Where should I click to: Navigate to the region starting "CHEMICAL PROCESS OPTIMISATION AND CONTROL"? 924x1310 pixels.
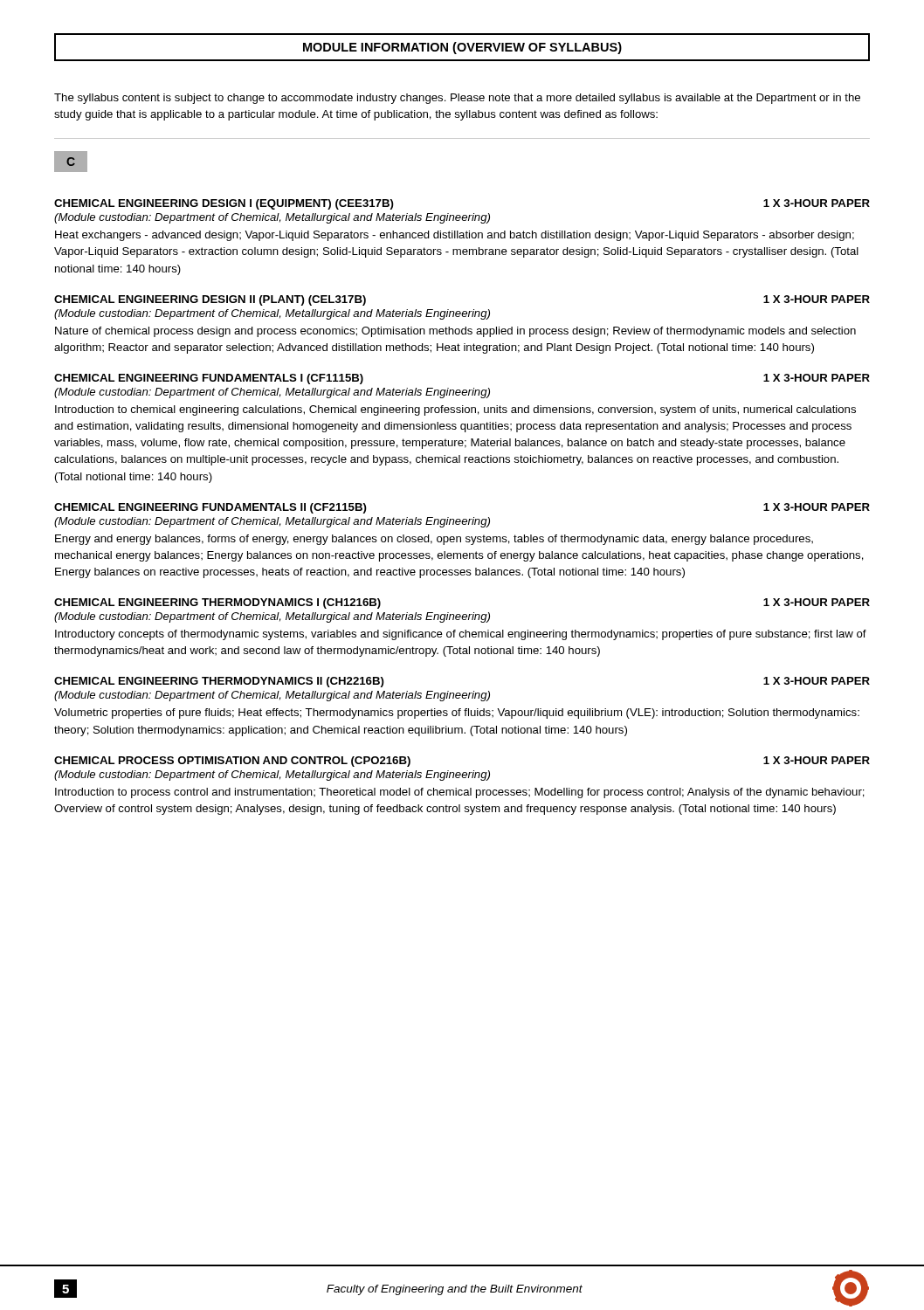(x=232, y=761)
